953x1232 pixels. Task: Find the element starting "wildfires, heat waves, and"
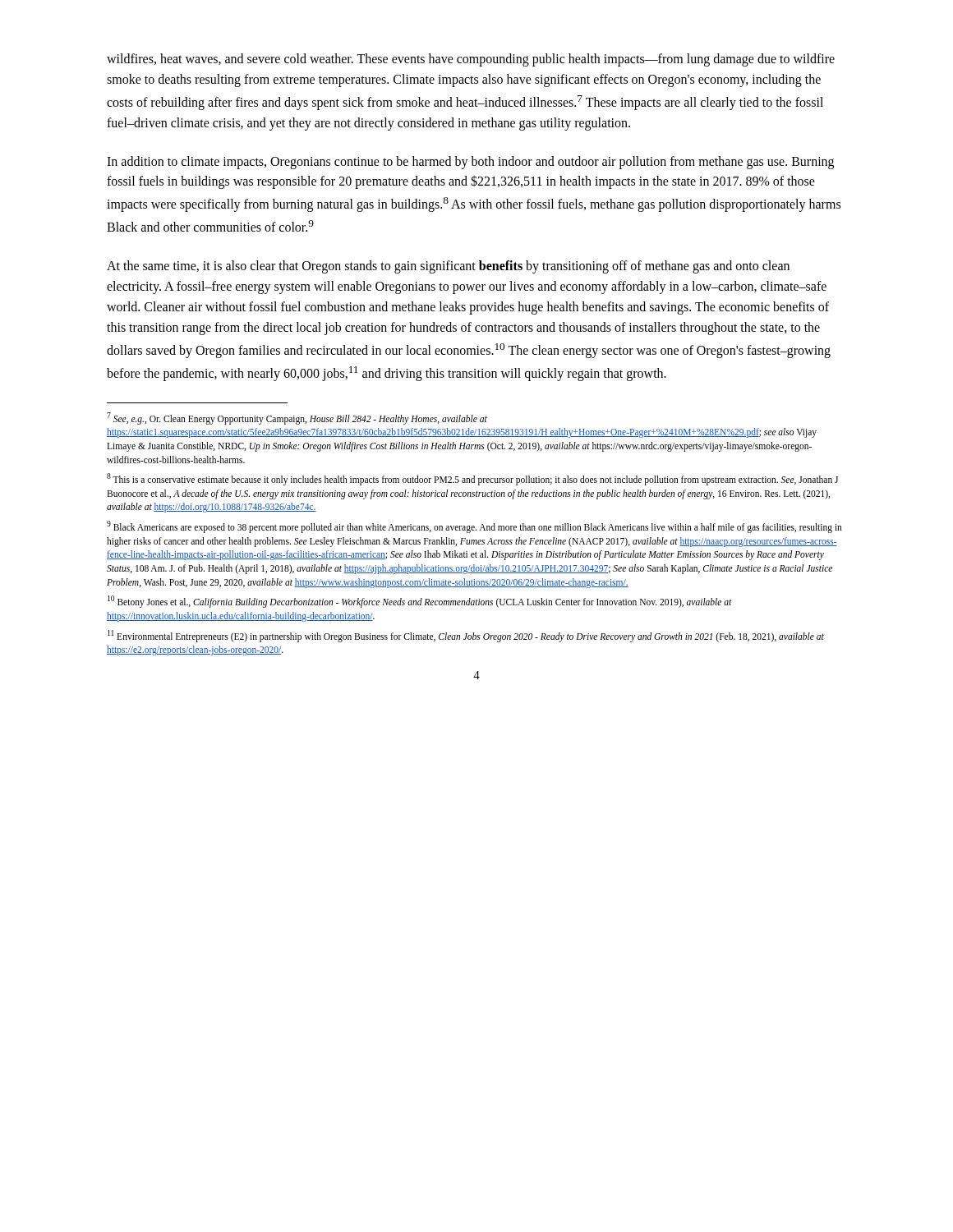coord(471,91)
